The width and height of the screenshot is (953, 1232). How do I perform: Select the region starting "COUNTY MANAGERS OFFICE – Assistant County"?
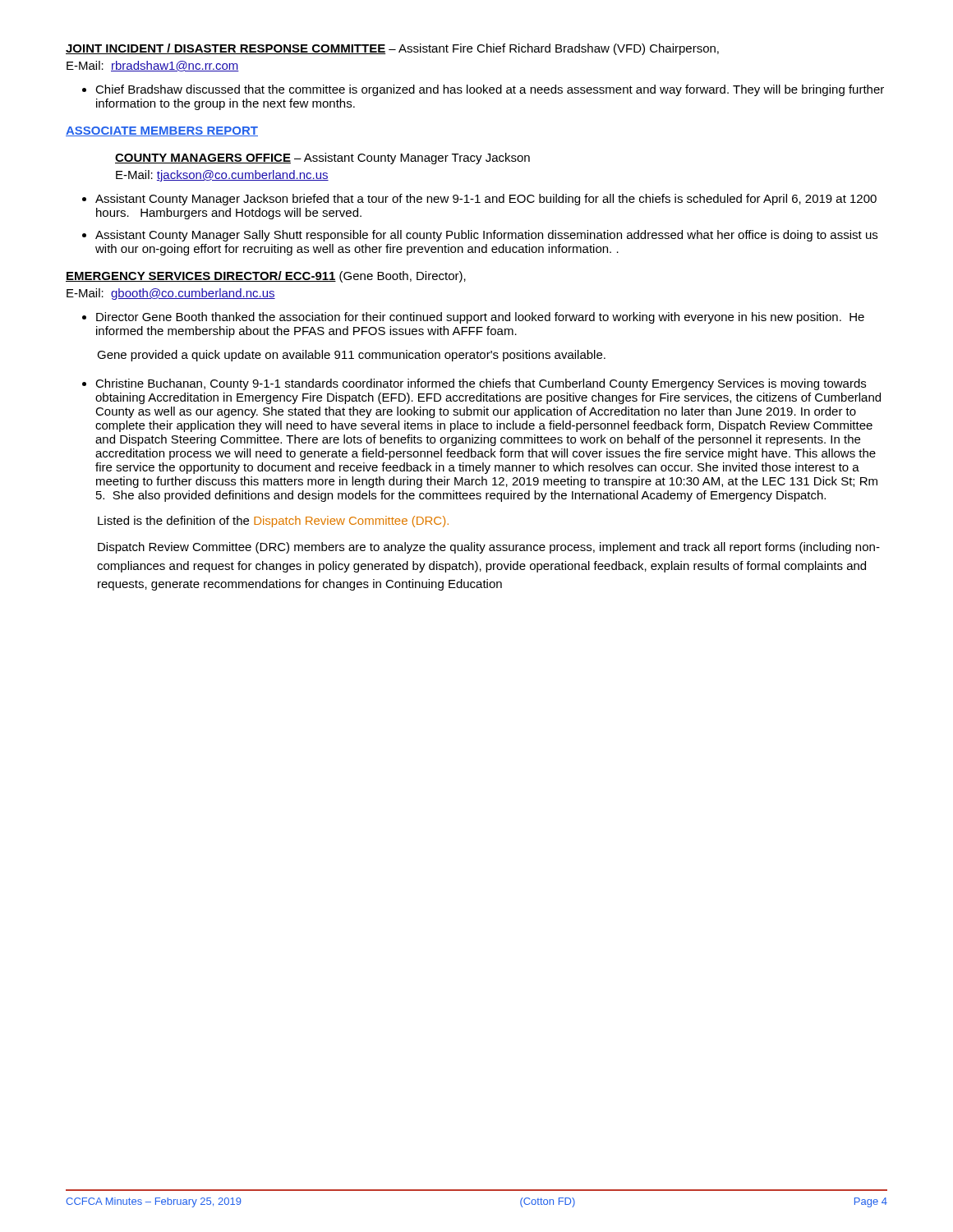[x=323, y=166]
